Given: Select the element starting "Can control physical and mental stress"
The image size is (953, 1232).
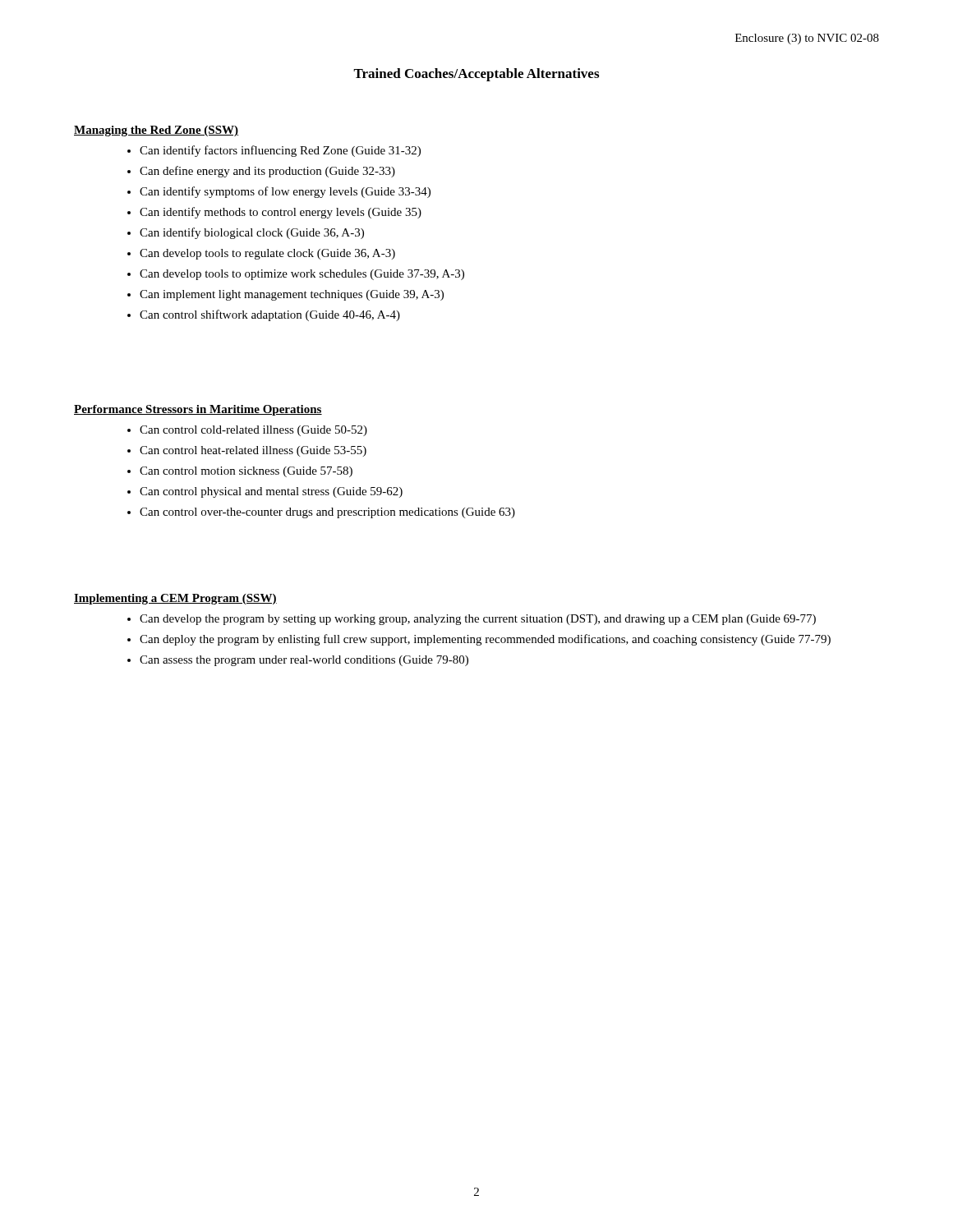Looking at the screenshot, I should pos(271,491).
